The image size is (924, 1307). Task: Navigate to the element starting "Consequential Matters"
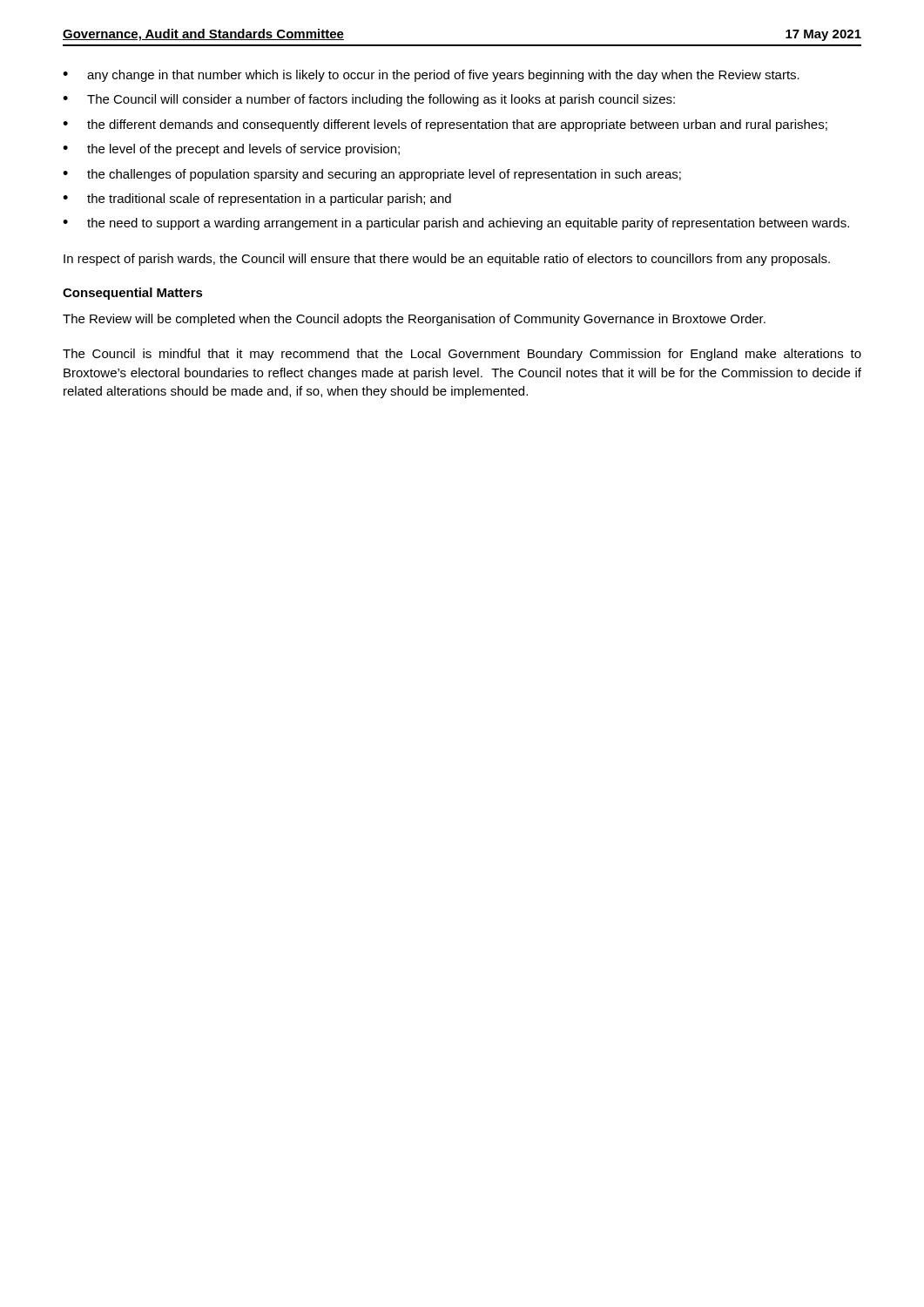point(133,293)
